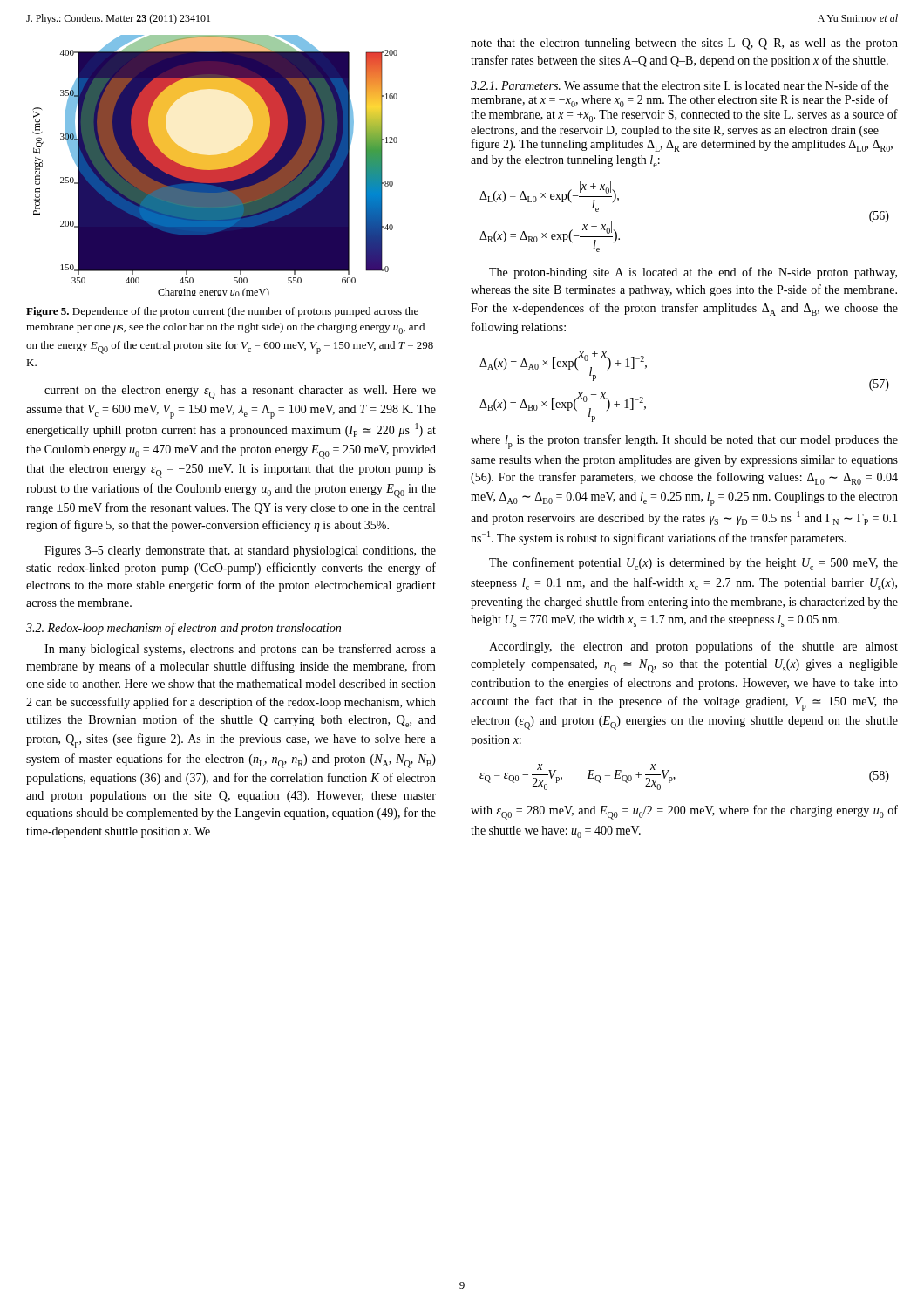
Task: Point to the passage starting "3.2. Redox-loop mechanism of electron and proton translocation"
Action: (184, 628)
